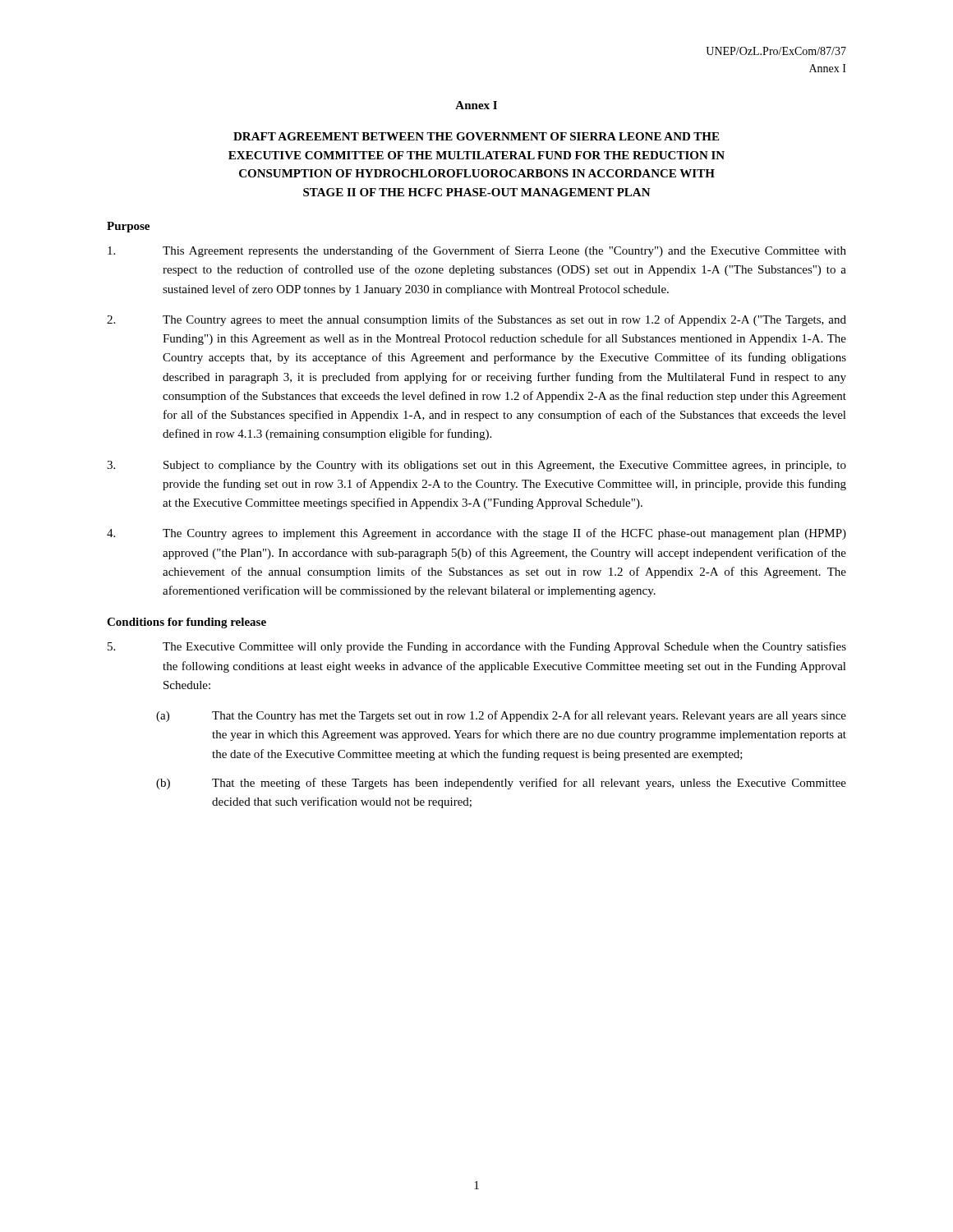Find the passage starting "(a) That the Country"

(x=501, y=735)
